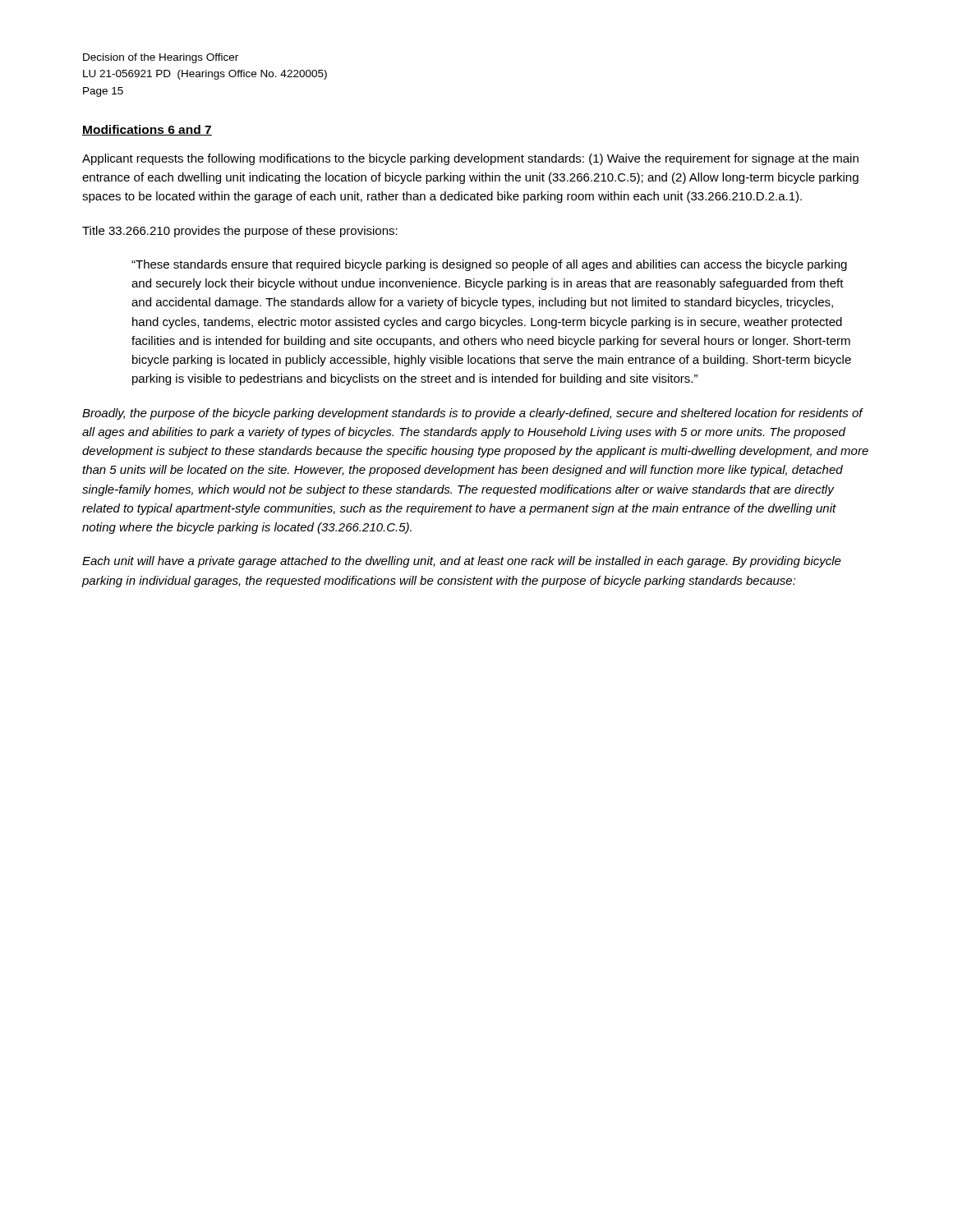Navigate to the text block starting "Title 33.266.210 provides the purpose of"
Screen dimensions: 1232x953
click(x=240, y=230)
